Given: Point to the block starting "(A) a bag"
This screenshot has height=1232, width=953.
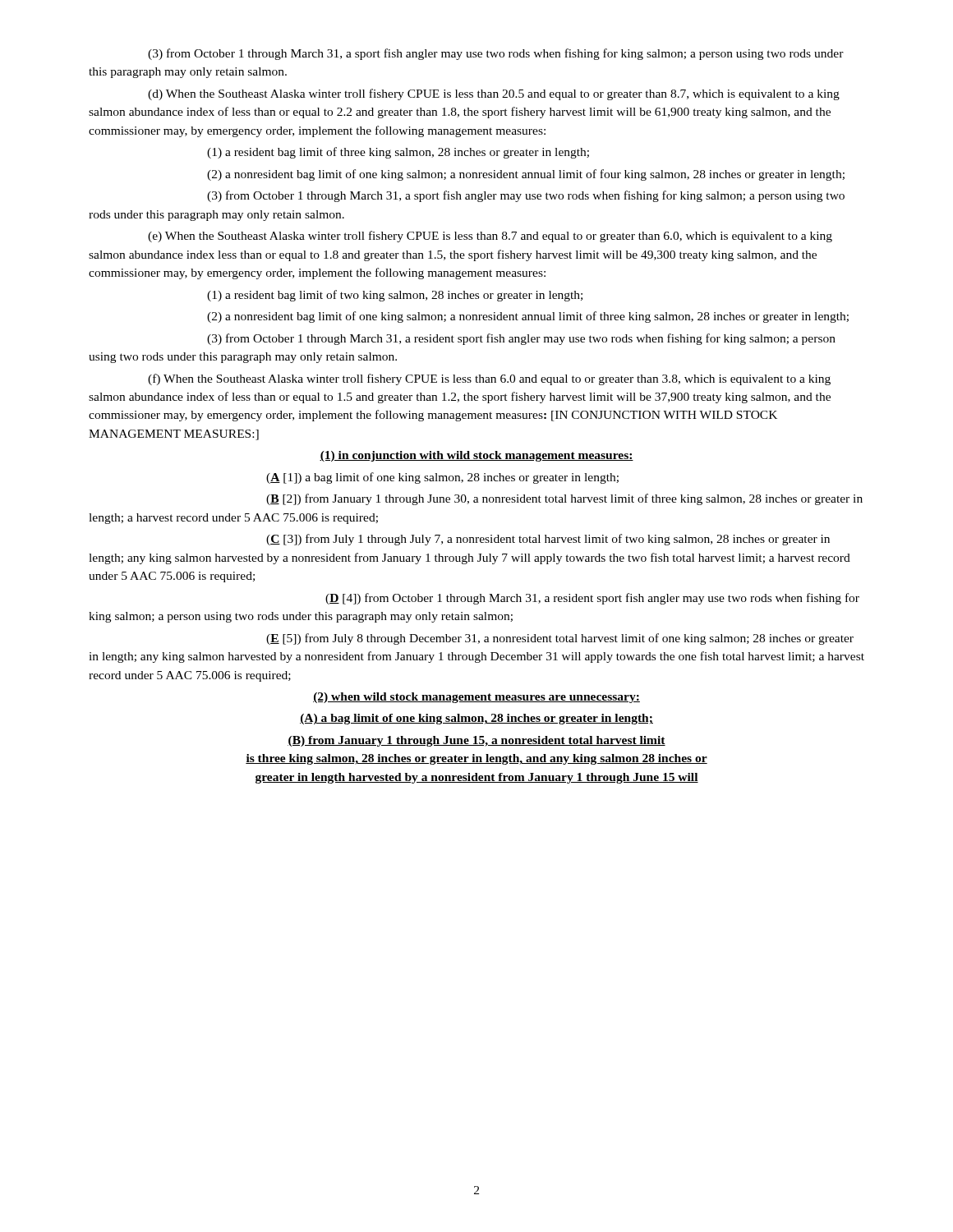Looking at the screenshot, I should coord(476,718).
